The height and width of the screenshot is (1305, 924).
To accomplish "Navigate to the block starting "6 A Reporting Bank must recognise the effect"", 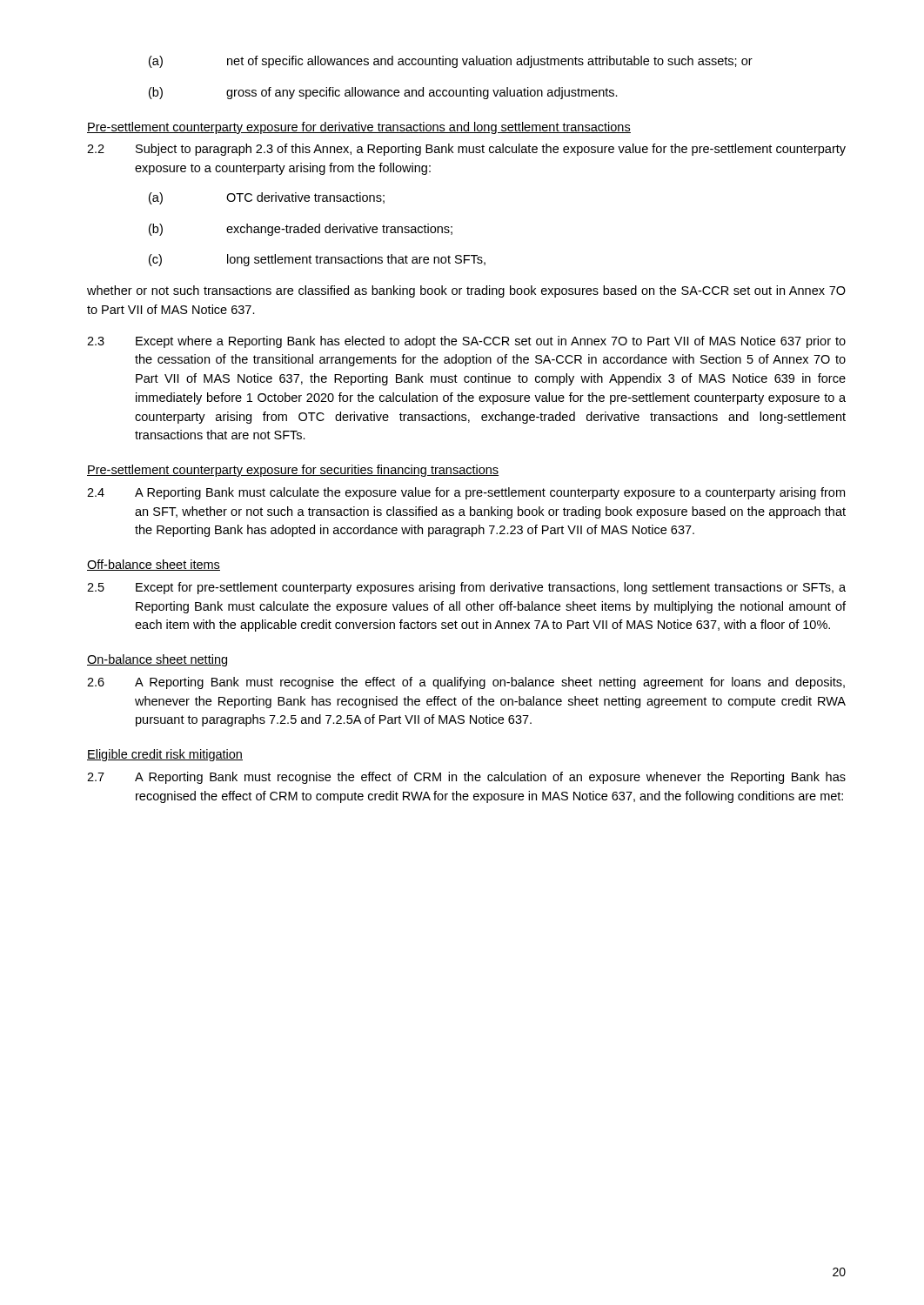I will pos(466,702).
